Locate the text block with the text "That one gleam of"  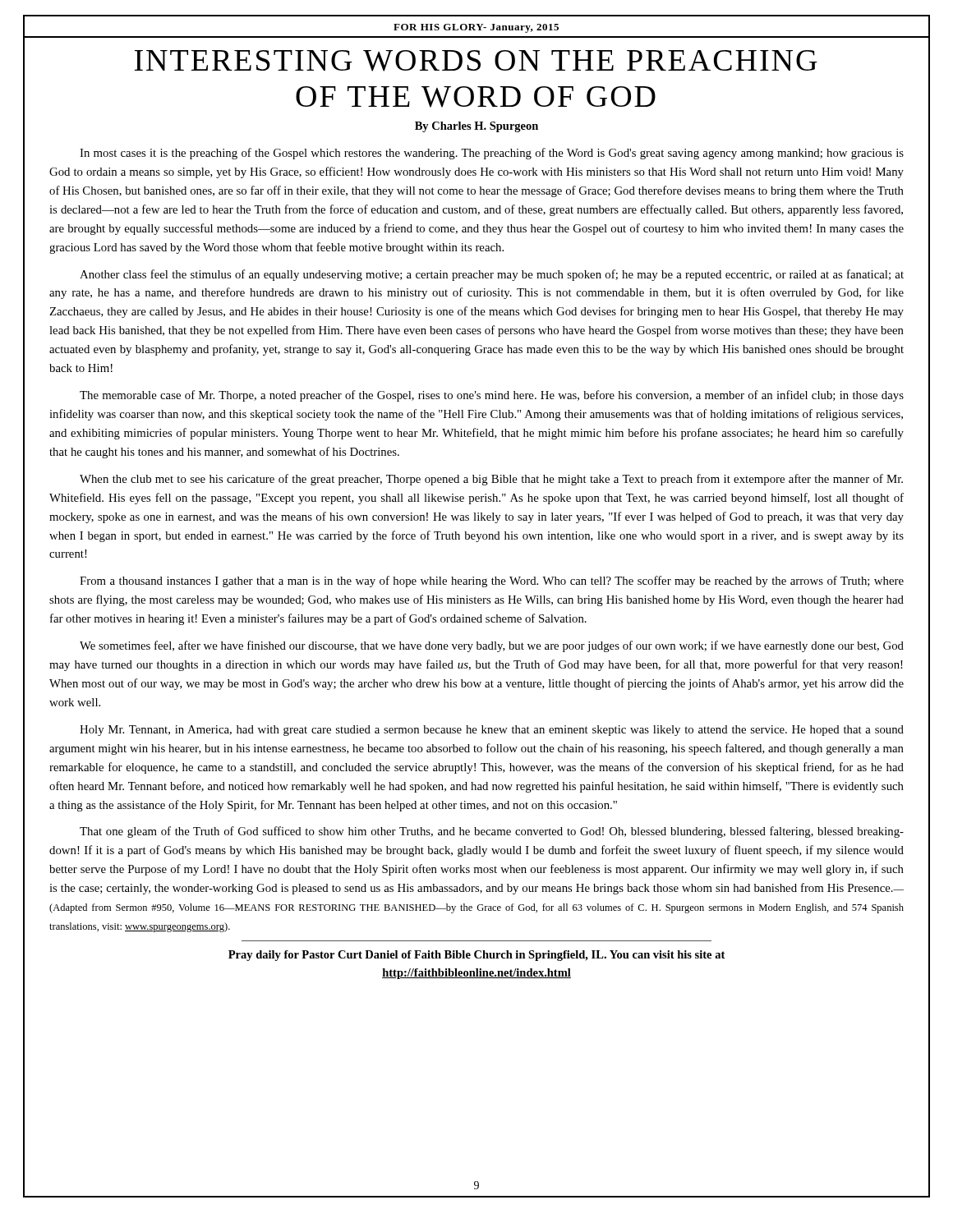point(476,879)
